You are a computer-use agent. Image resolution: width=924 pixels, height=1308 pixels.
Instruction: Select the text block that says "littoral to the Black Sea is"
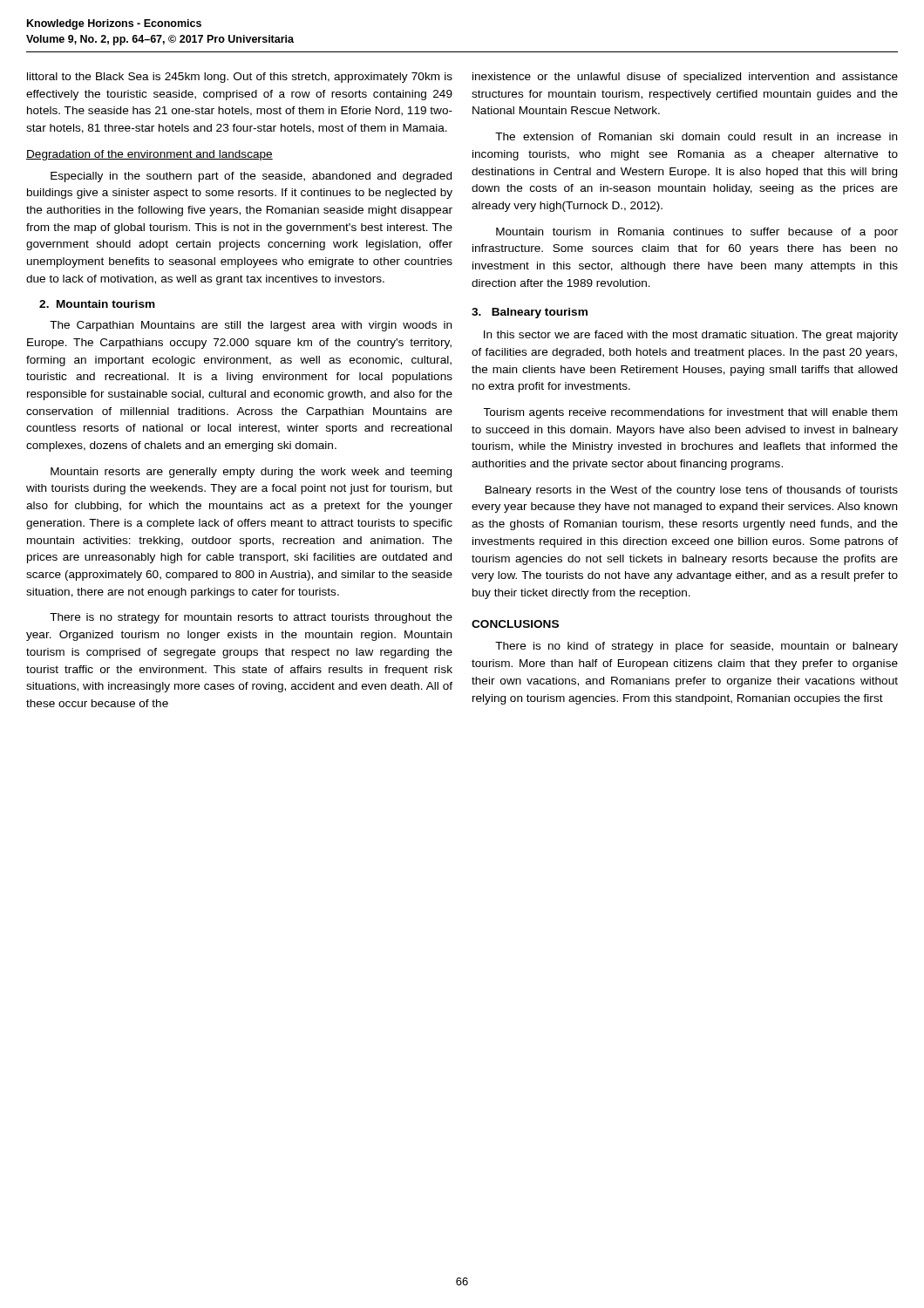tap(239, 102)
